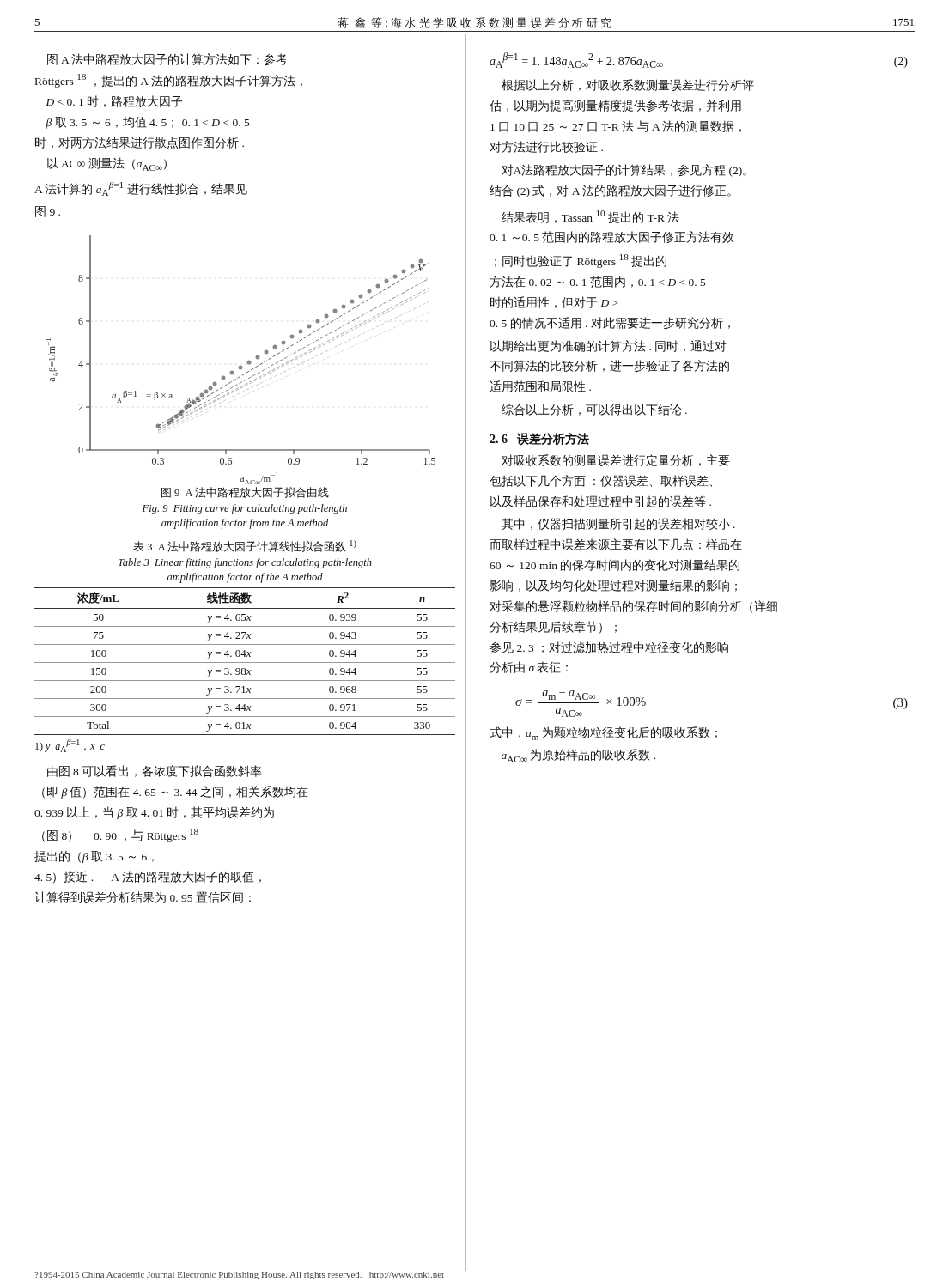Image resolution: width=949 pixels, height=1288 pixels.
Task: Locate the region starting "Fig. 9 Fitting curve for"
Action: [245, 508]
